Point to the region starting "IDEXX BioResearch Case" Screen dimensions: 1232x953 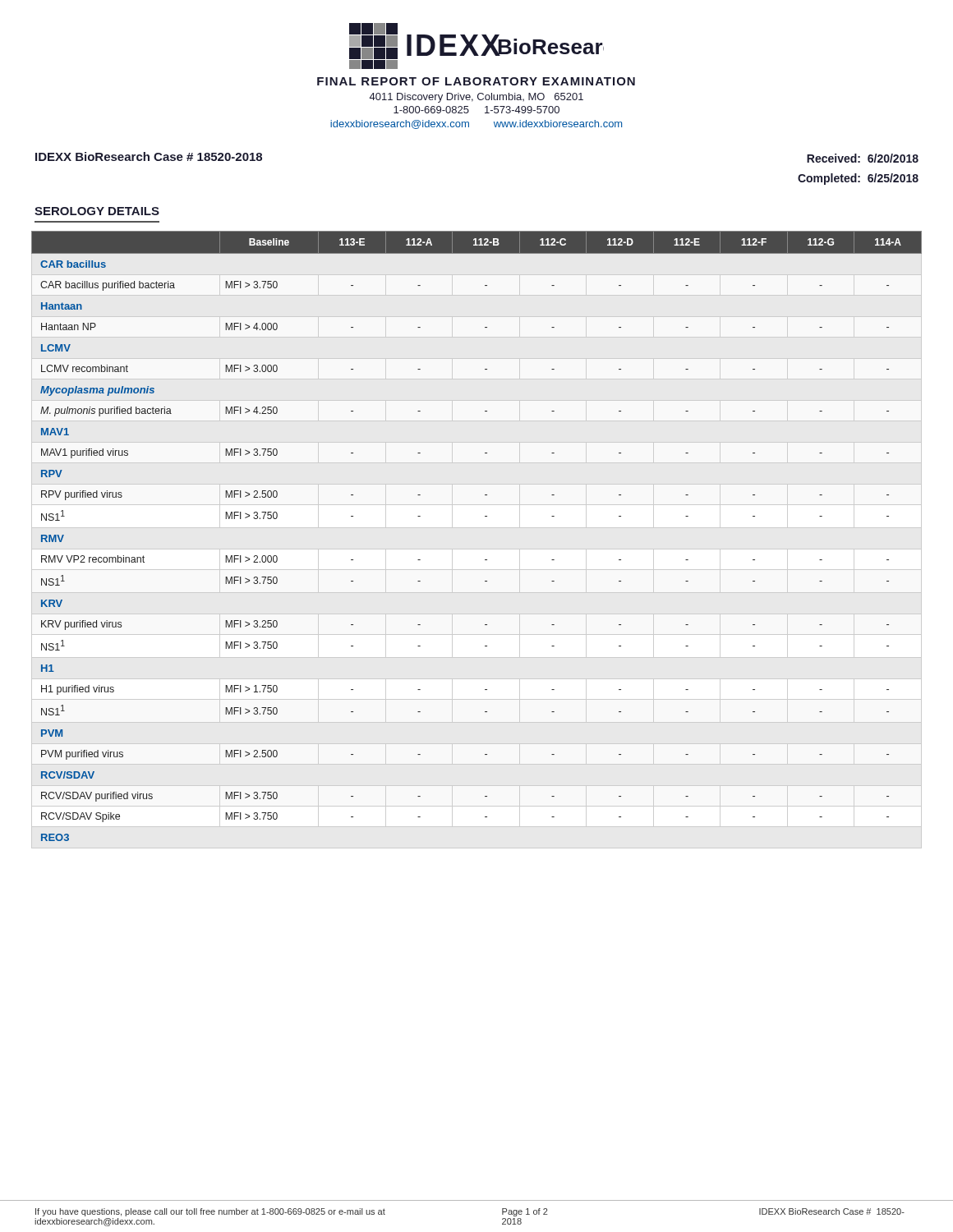point(149,156)
